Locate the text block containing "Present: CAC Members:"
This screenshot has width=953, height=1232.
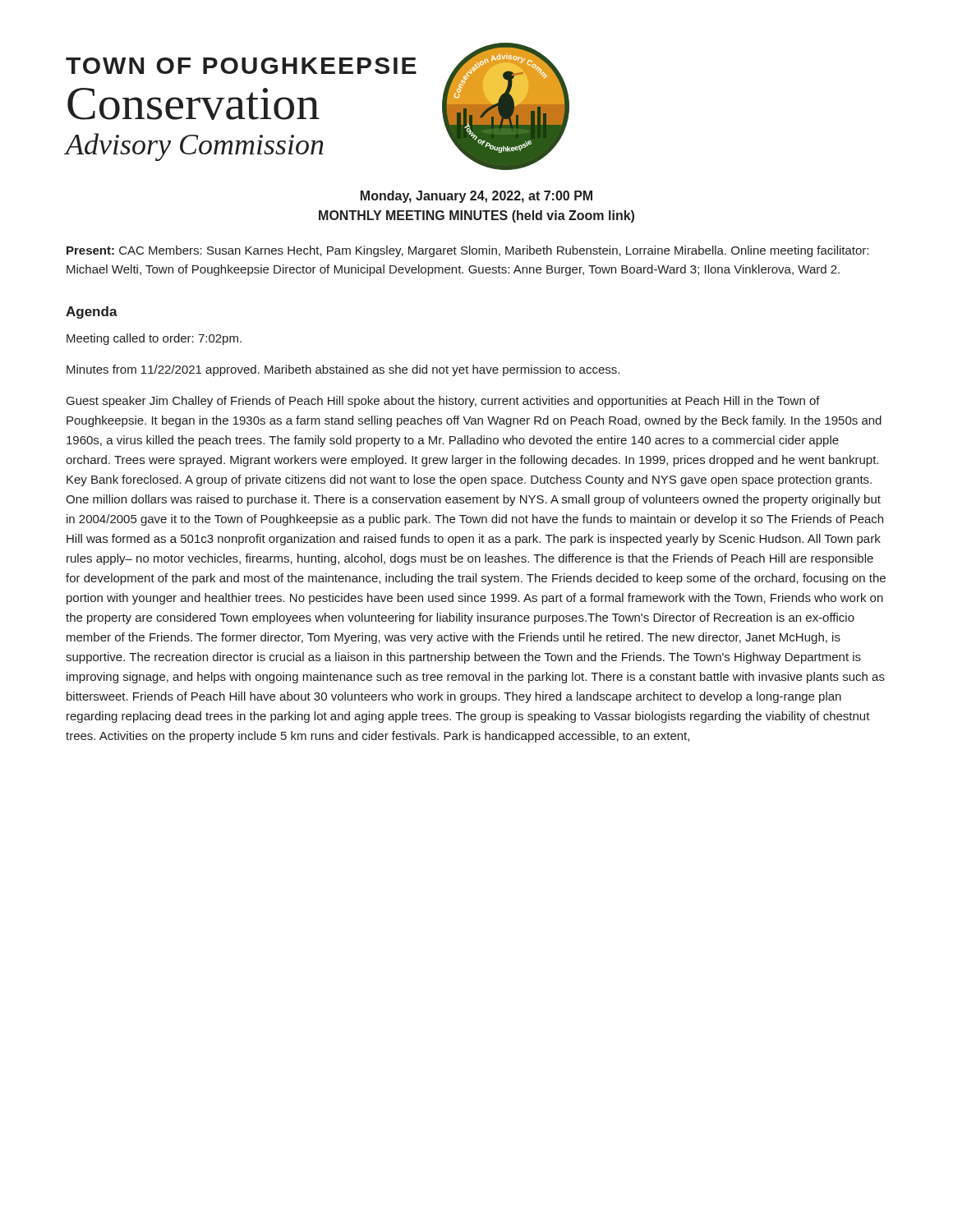468,260
